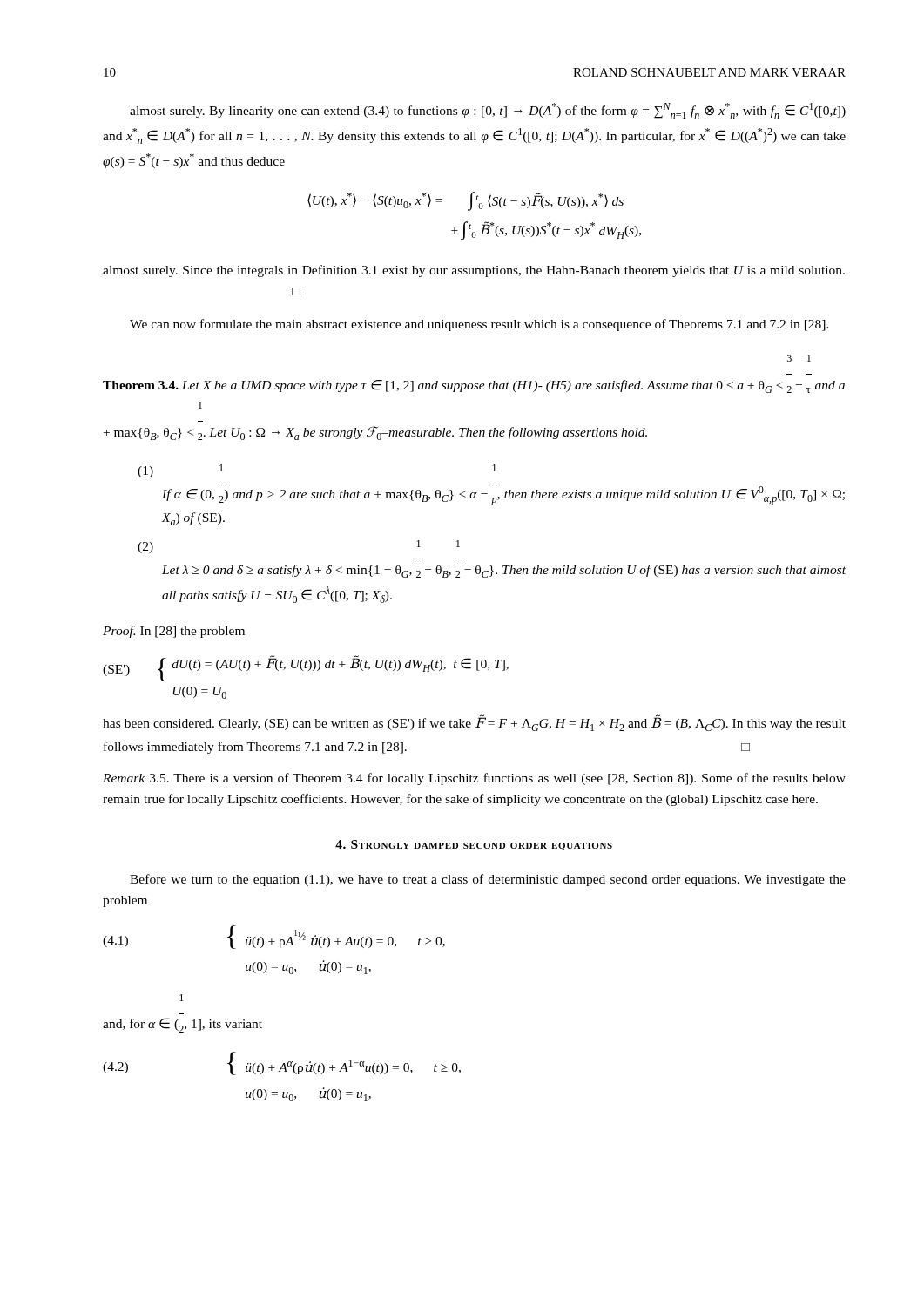
Task: Locate the block starting "Theorem 3.4. Let X be a"
Action: point(474,397)
